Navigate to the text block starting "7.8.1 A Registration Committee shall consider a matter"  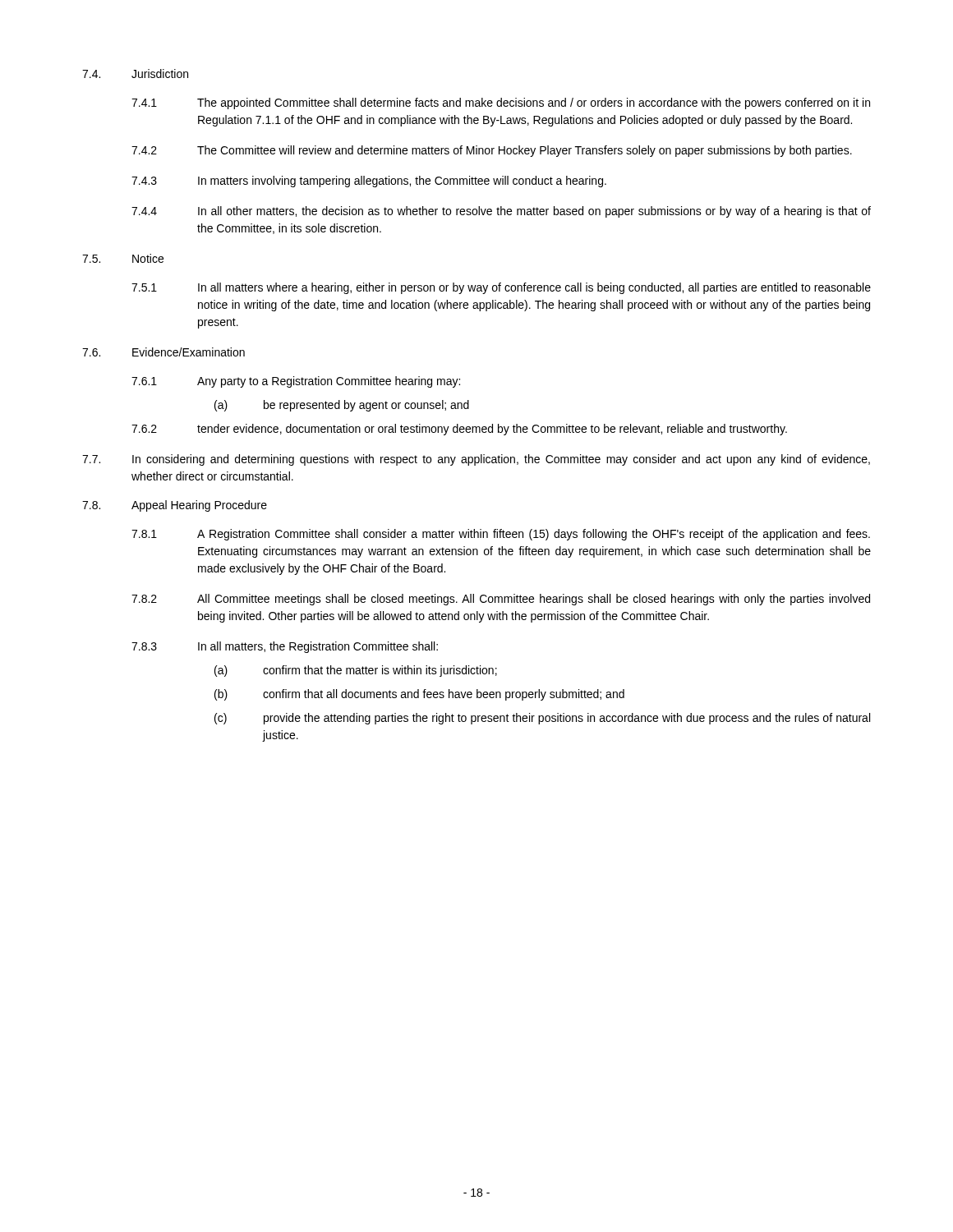501,552
